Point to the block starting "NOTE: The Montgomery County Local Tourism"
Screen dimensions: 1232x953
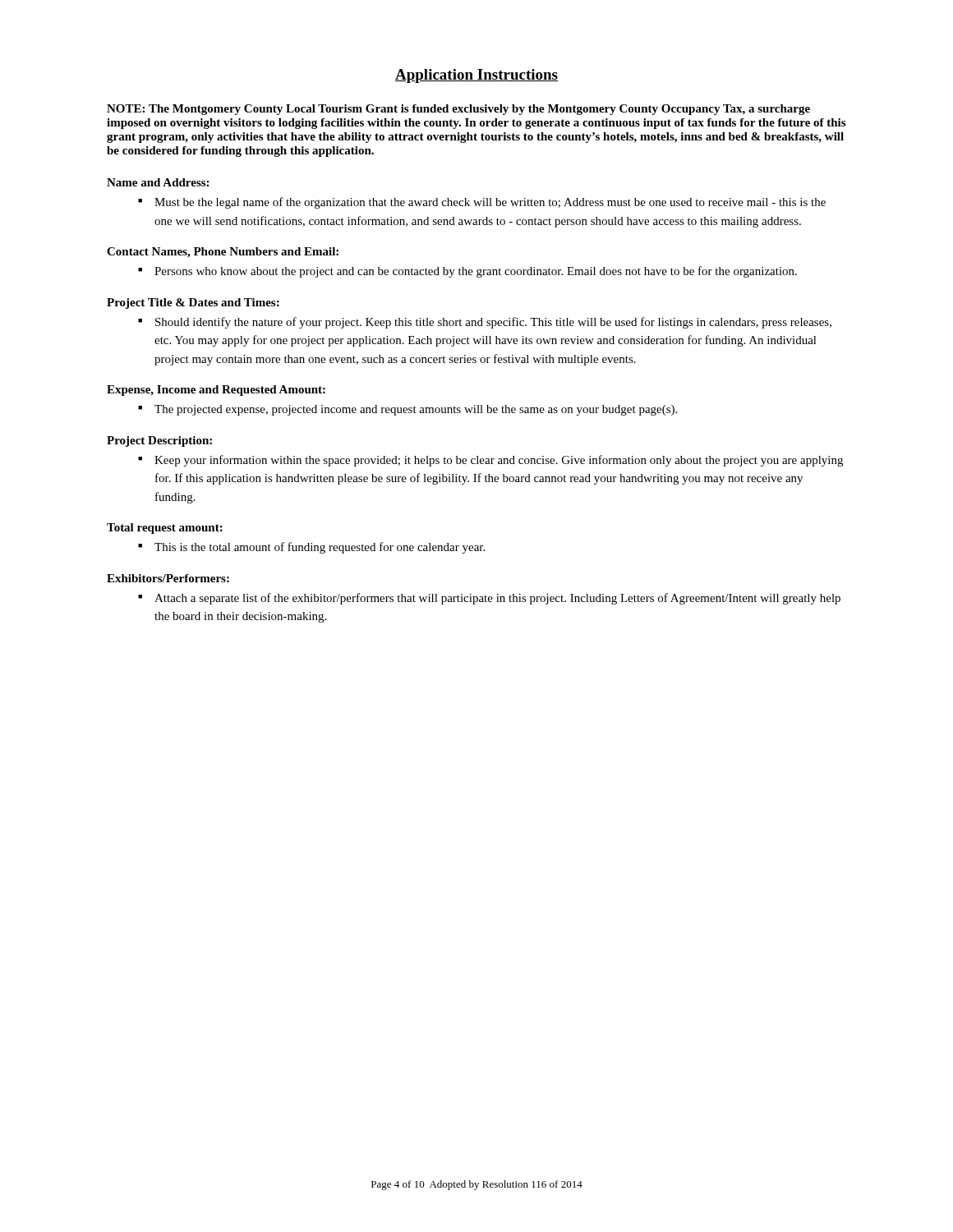(476, 129)
